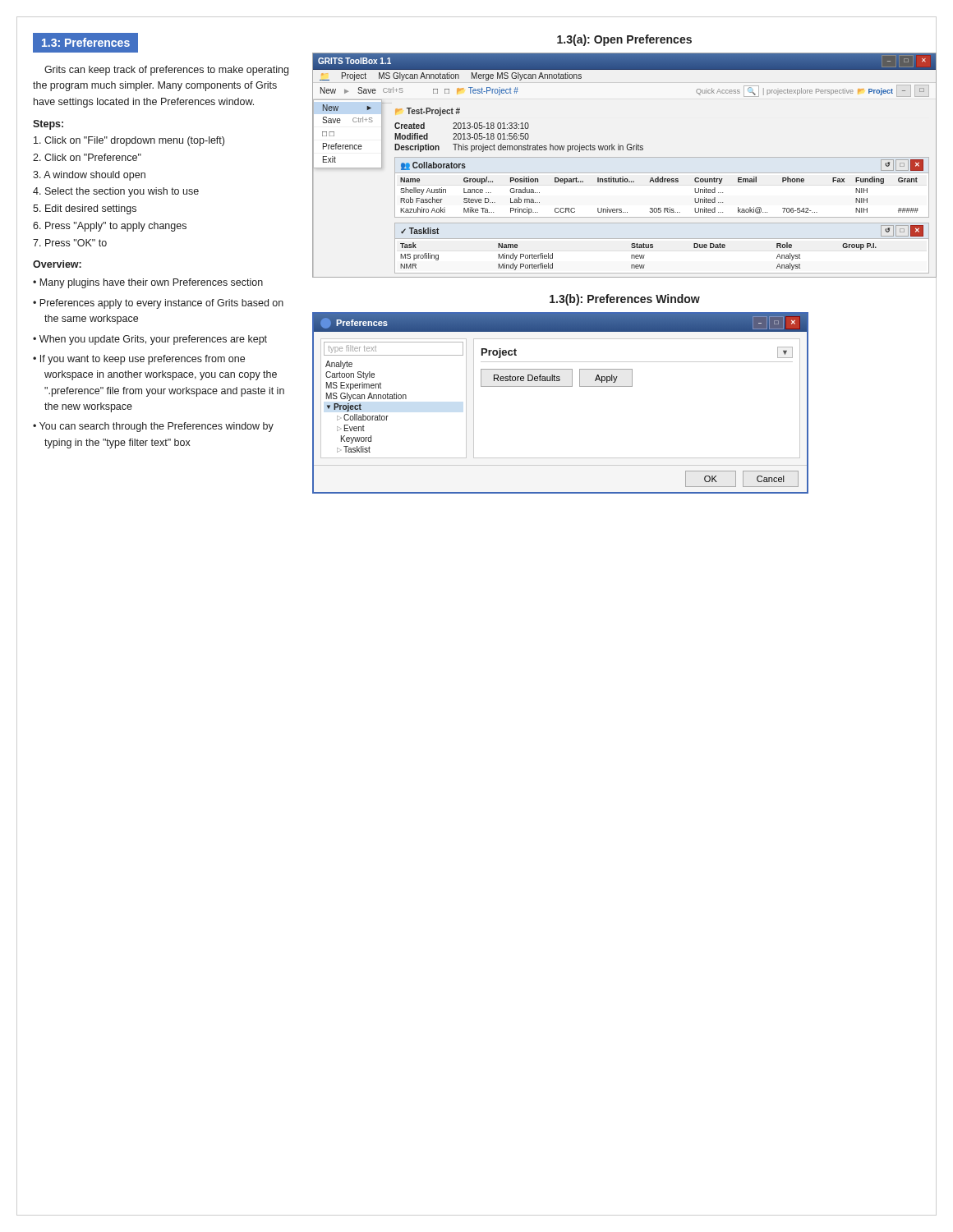Select the list item containing "3. A window should open"
Viewport: 953px width, 1232px height.
[x=89, y=175]
